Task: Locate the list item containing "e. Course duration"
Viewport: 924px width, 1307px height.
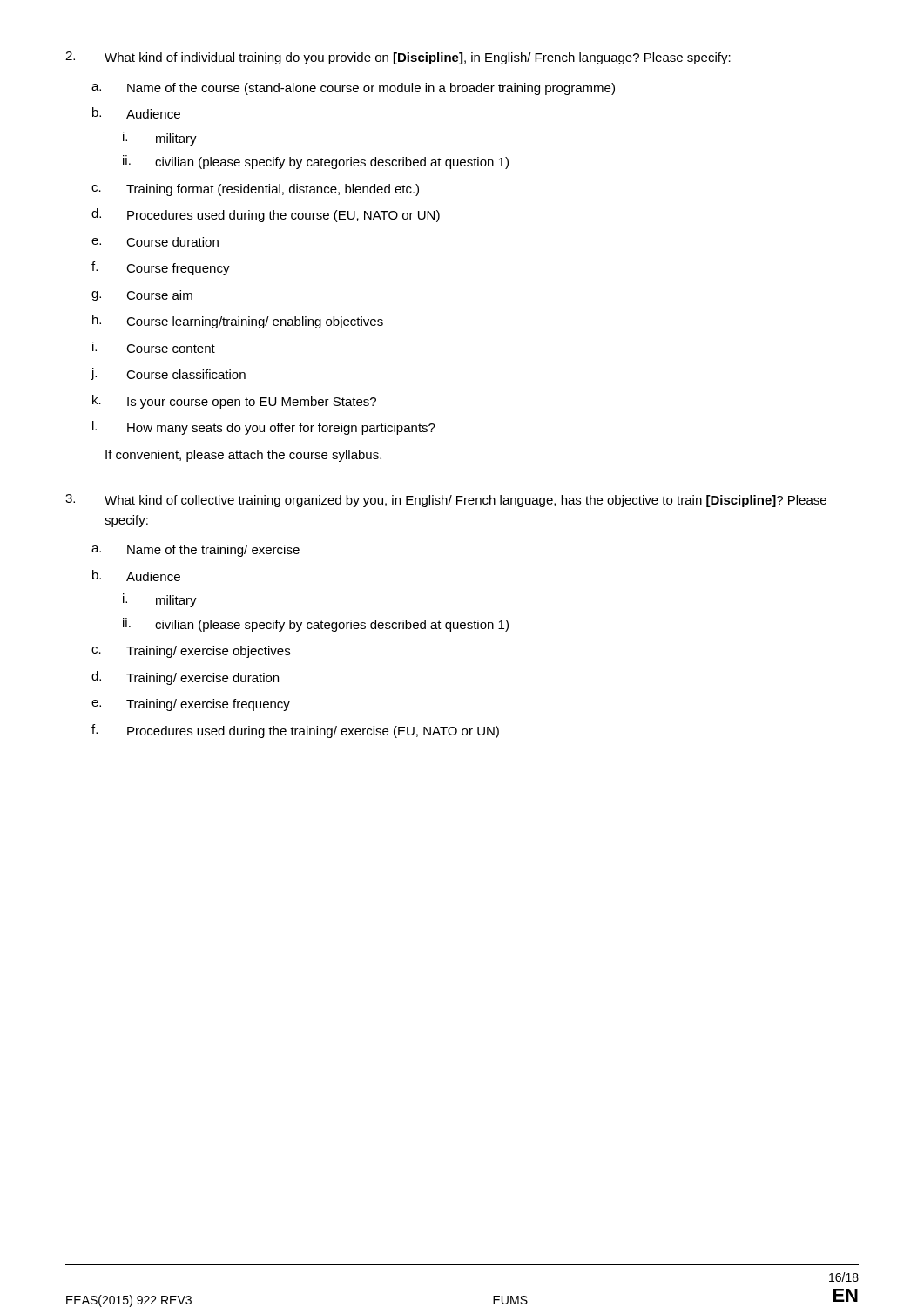Action: point(155,242)
